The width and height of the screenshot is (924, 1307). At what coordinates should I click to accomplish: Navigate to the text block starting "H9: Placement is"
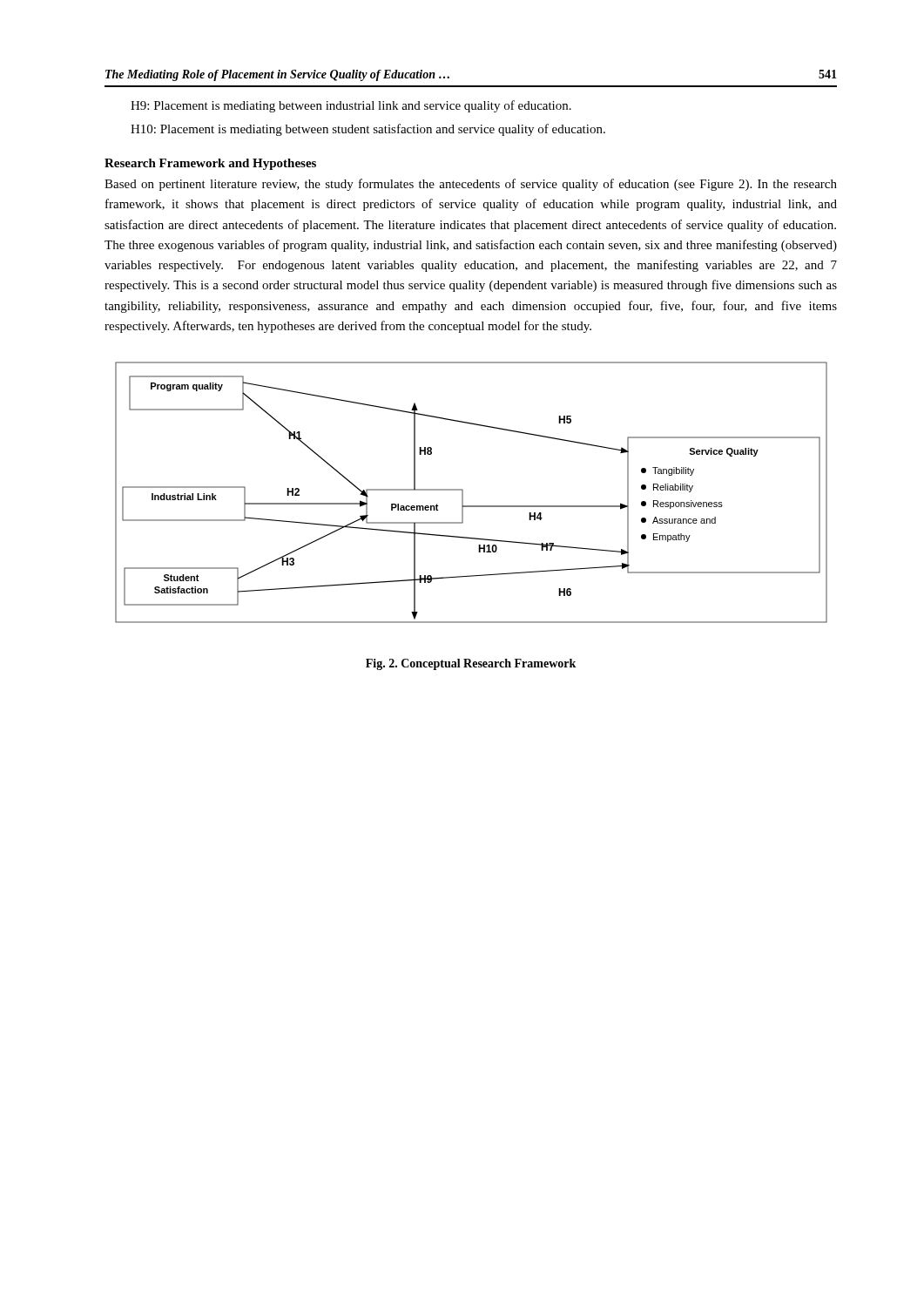pyautogui.click(x=351, y=105)
